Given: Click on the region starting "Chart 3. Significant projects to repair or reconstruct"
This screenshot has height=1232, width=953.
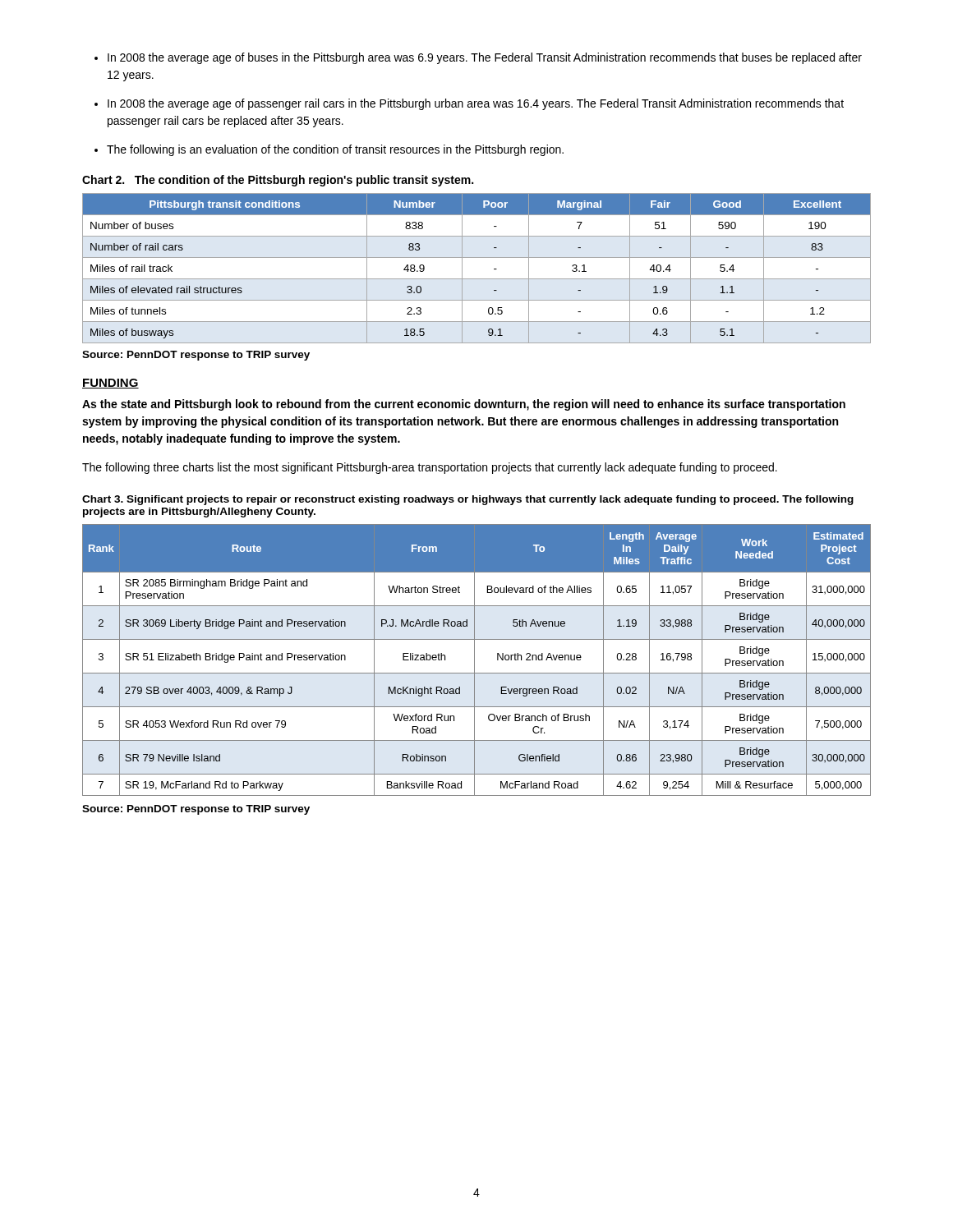Looking at the screenshot, I should coord(468,505).
